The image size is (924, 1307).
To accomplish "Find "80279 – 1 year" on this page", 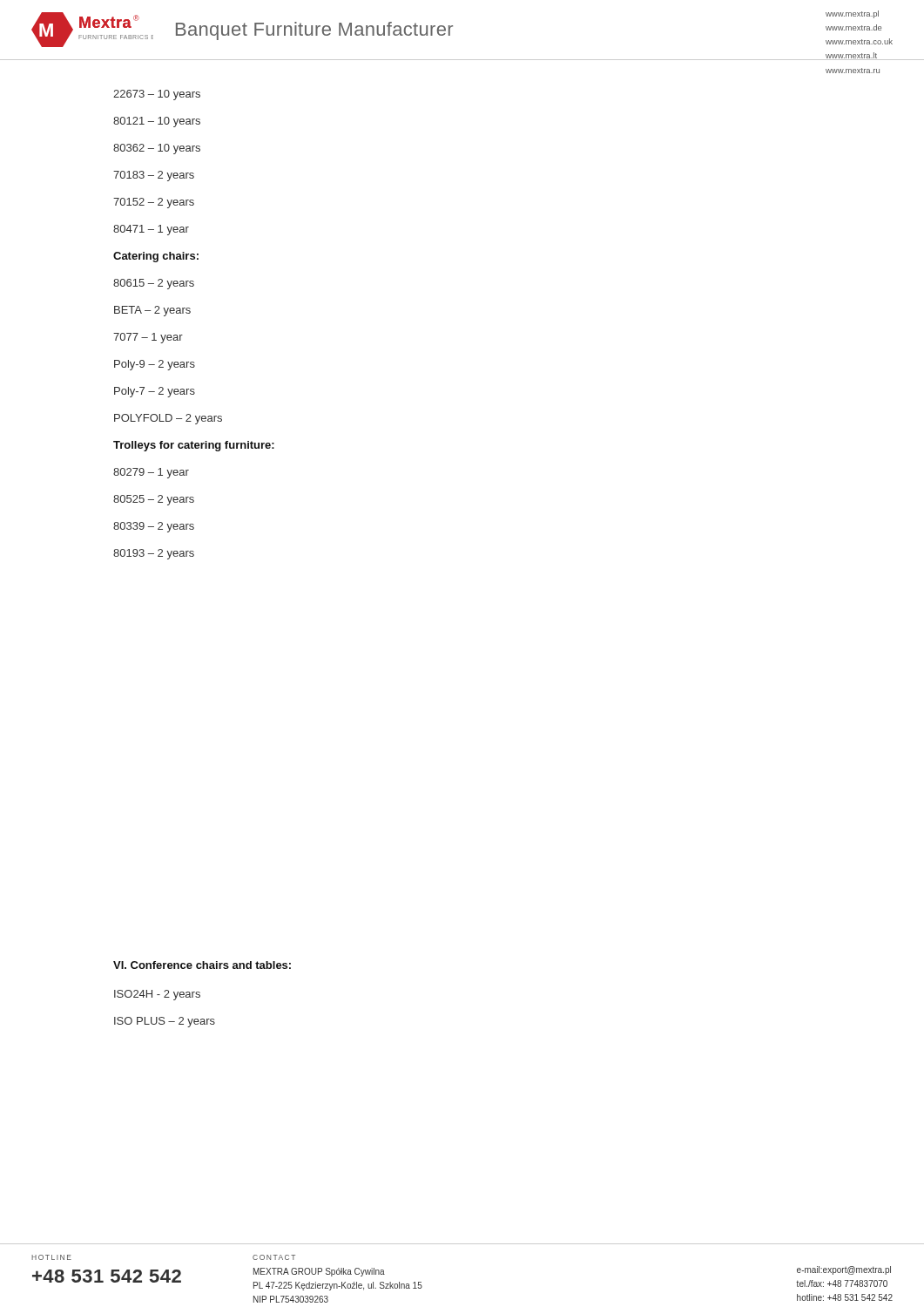I will coord(151,472).
